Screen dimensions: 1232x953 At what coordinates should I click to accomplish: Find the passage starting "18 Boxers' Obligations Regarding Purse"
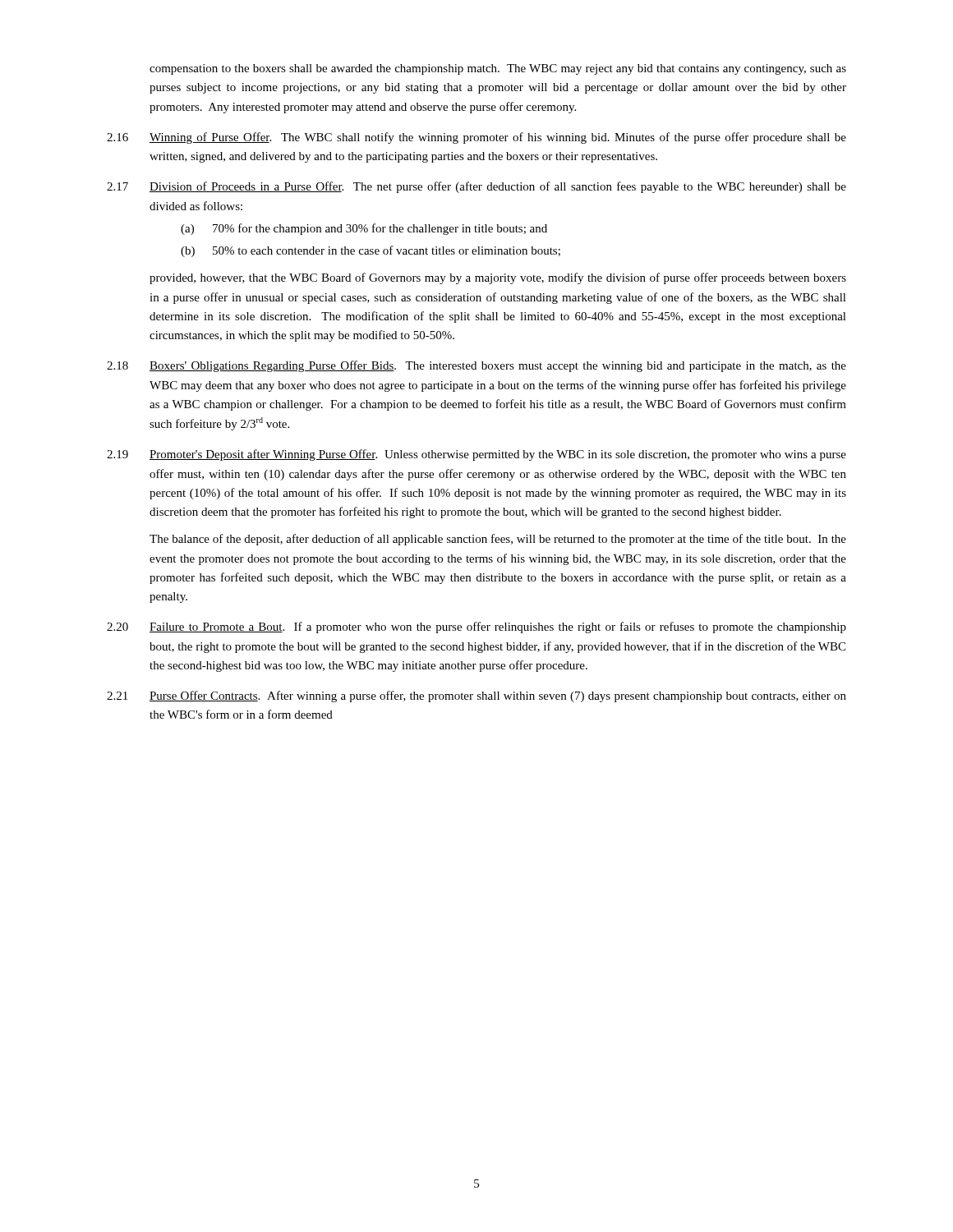[x=476, y=395]
